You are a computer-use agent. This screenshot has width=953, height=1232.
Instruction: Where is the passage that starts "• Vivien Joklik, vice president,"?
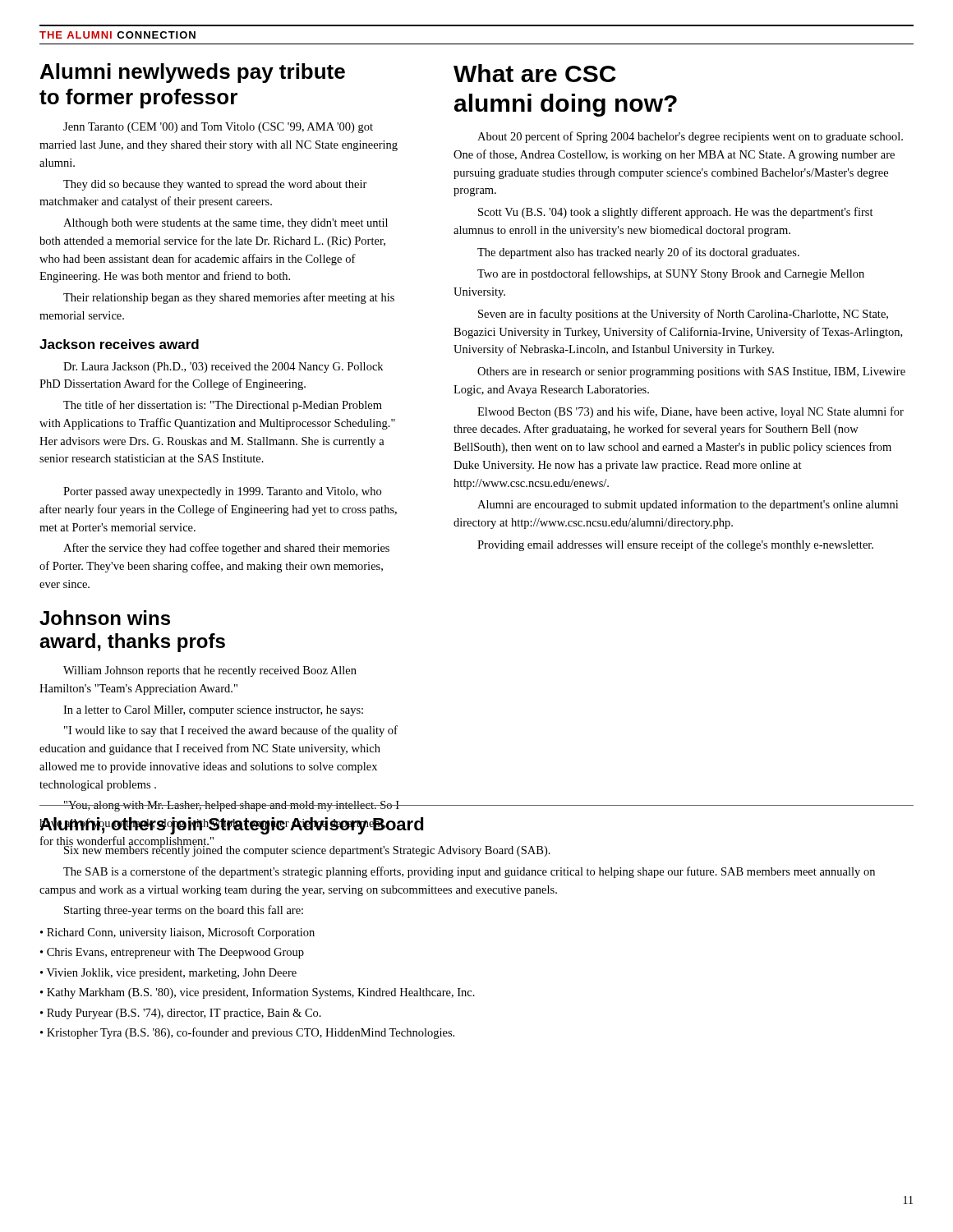[x=168, y=974]
